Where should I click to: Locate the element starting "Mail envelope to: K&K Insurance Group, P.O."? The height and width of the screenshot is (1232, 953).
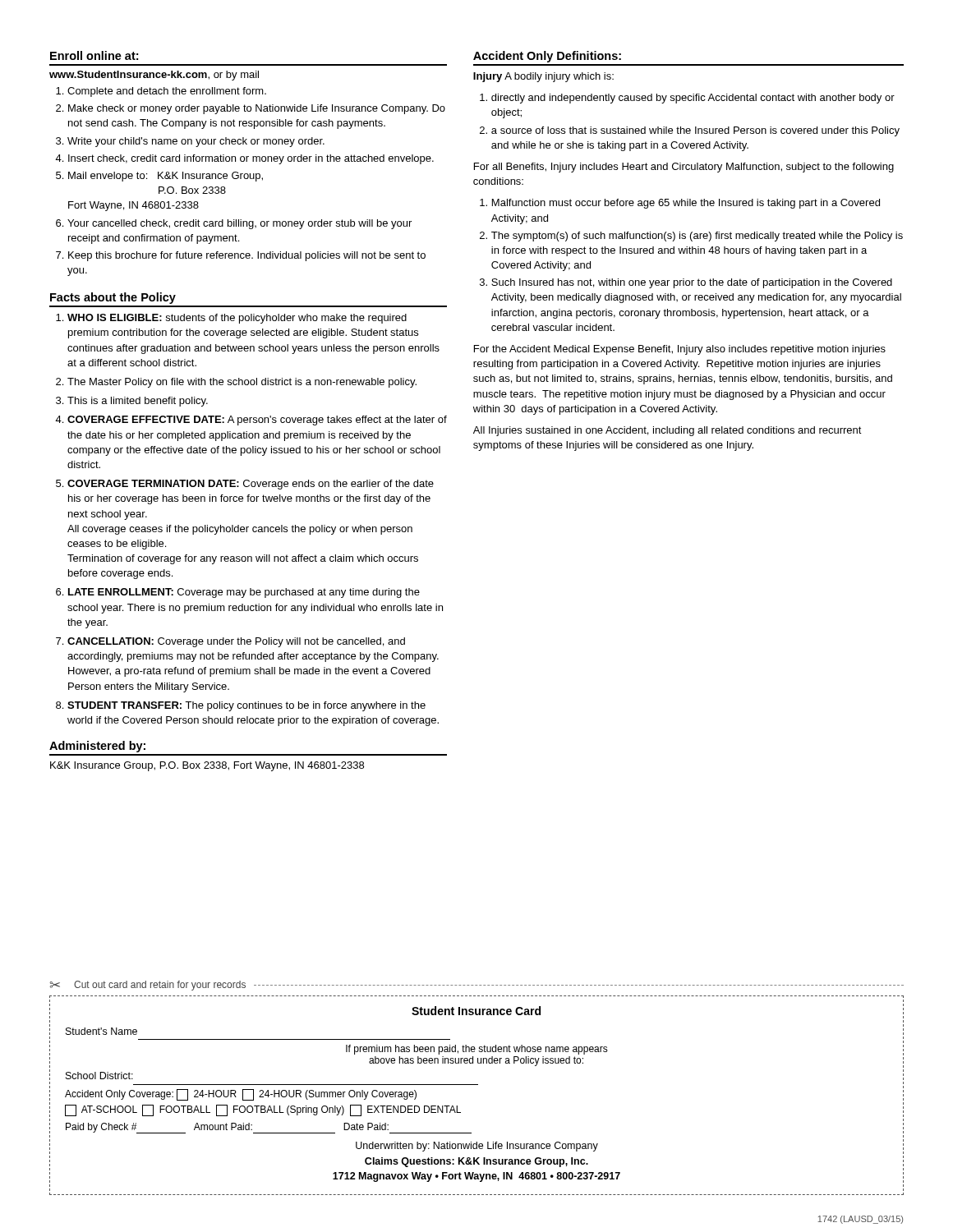click(x=166, y=190)
